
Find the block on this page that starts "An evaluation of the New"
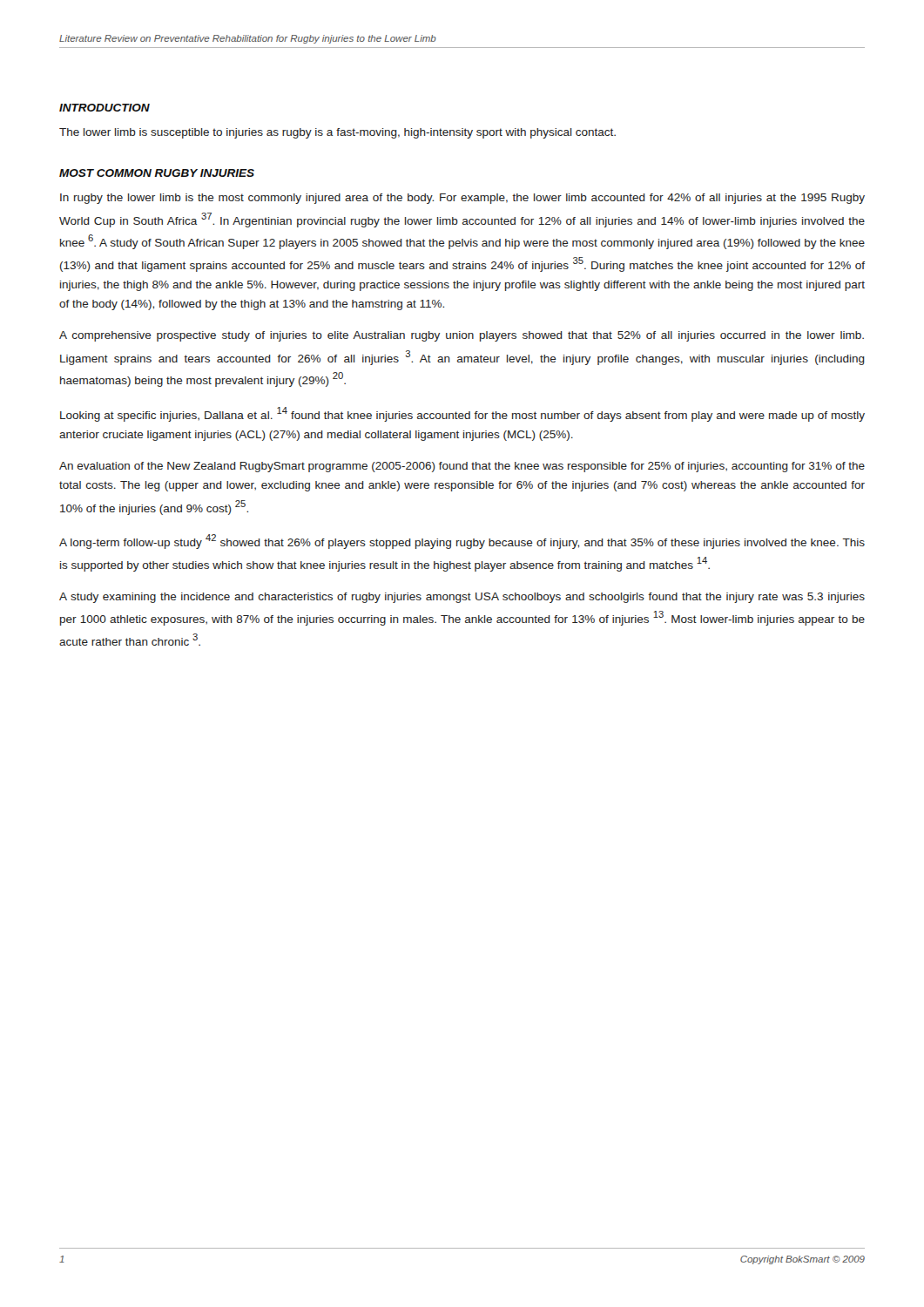[462, 487]
